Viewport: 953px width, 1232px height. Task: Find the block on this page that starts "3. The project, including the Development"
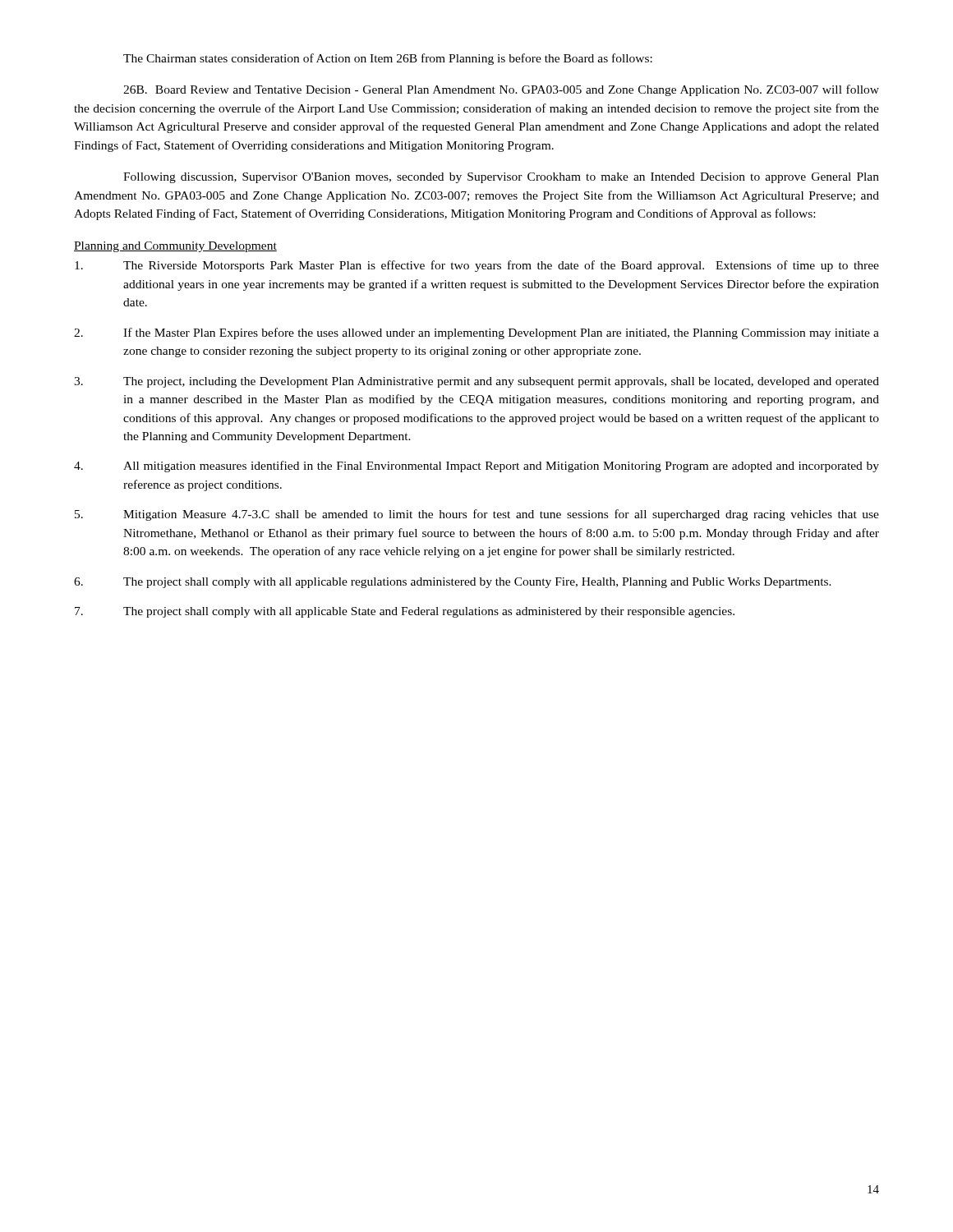(476, 409)
